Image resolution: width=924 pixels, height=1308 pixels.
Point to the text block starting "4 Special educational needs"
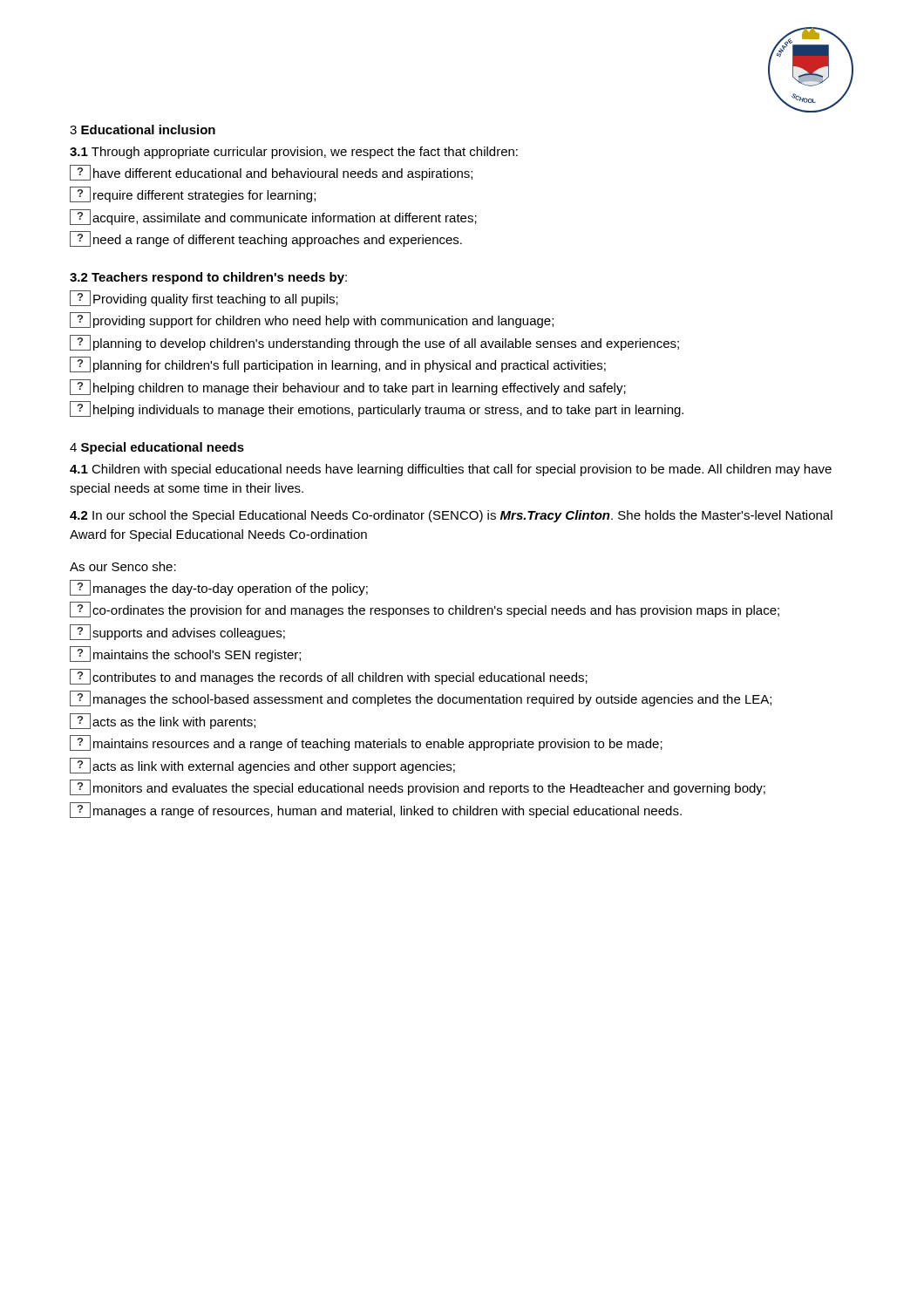tap(157, 446)
